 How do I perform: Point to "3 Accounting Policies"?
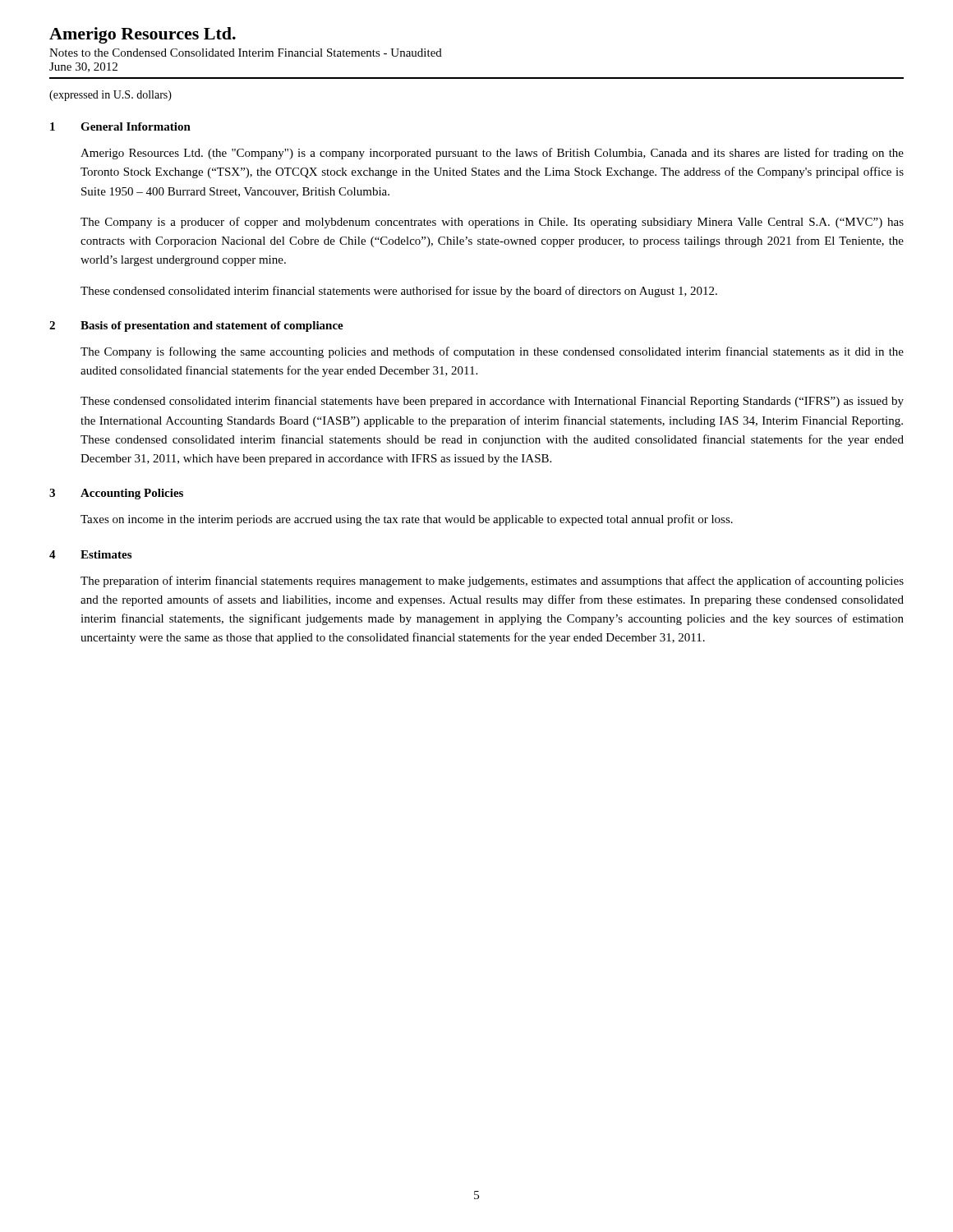coord(116,493)
